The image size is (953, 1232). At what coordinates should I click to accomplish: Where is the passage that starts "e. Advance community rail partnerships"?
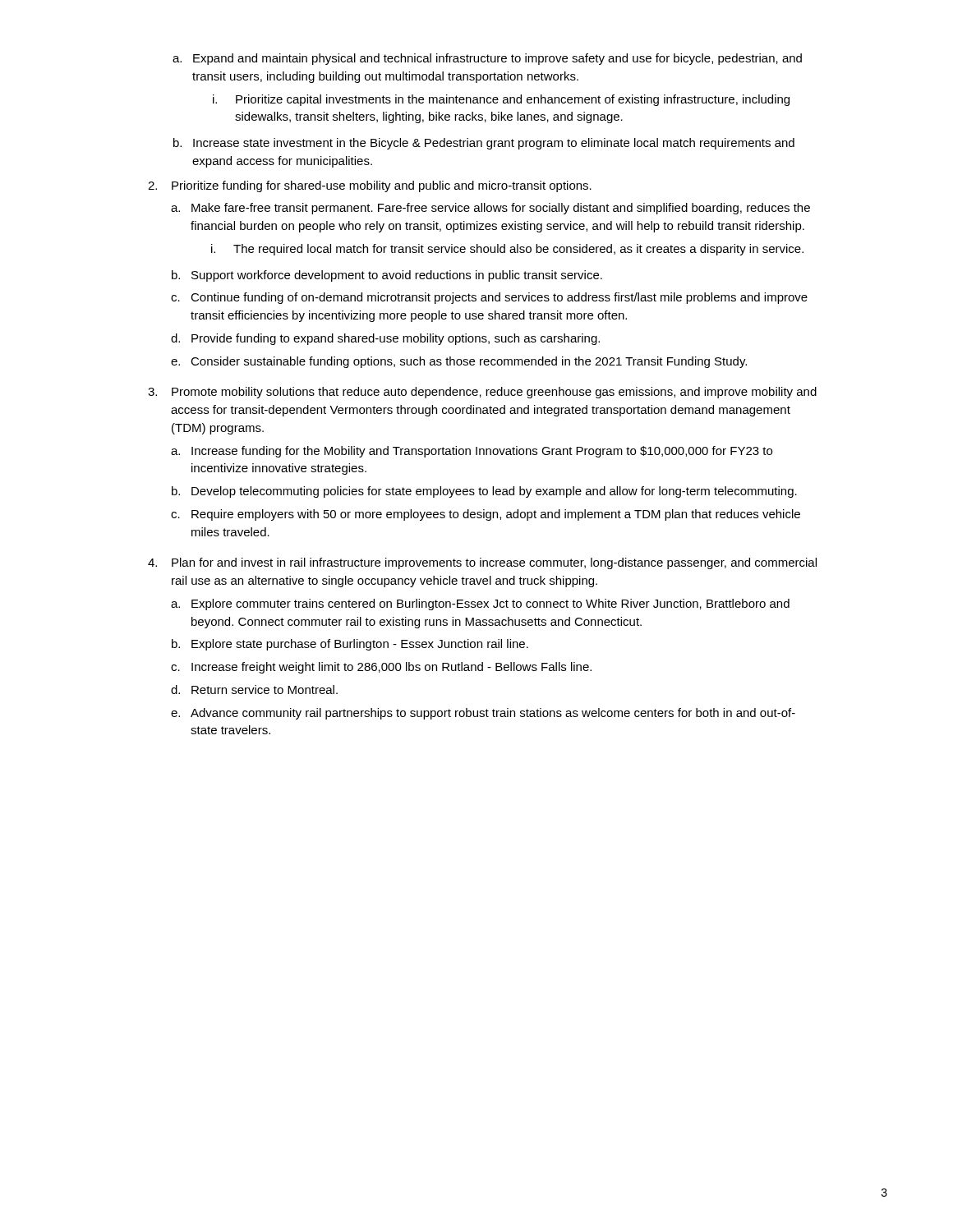coord(496,721)
